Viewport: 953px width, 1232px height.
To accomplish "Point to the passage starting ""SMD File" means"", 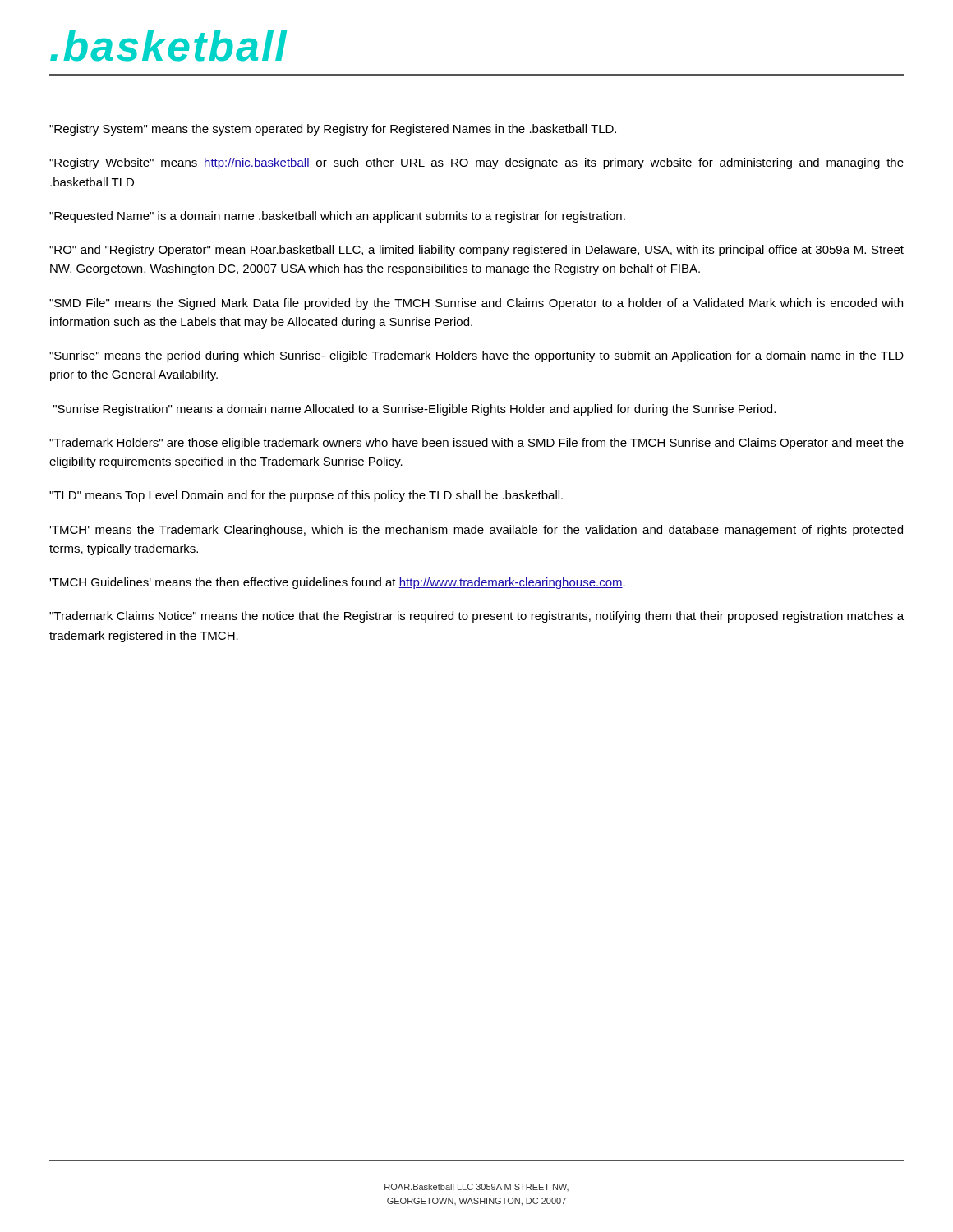I will 476,312.
